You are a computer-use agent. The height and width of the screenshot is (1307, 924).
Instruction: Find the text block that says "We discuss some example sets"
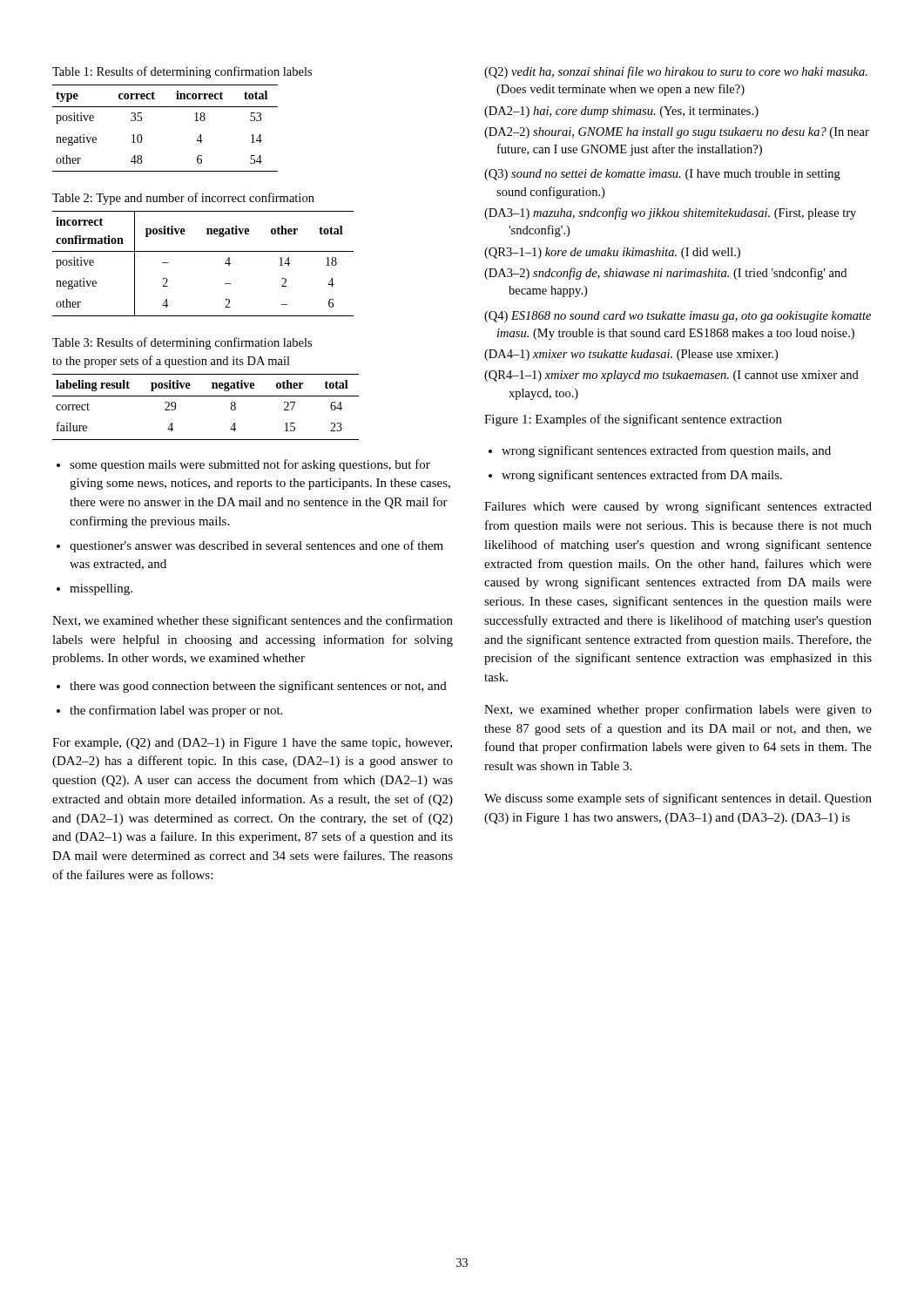(678, 807)
